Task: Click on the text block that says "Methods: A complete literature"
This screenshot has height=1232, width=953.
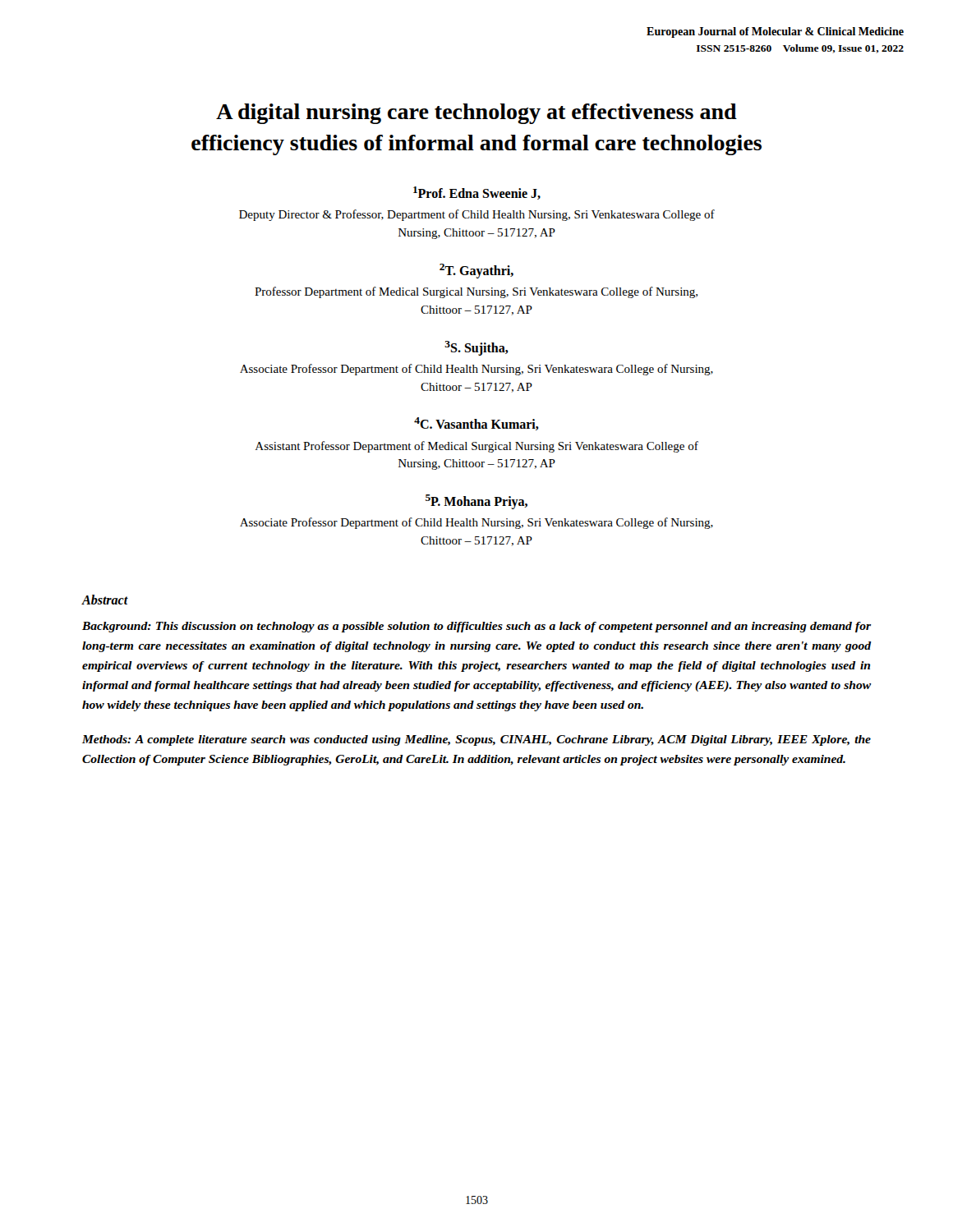Action: 476,749
